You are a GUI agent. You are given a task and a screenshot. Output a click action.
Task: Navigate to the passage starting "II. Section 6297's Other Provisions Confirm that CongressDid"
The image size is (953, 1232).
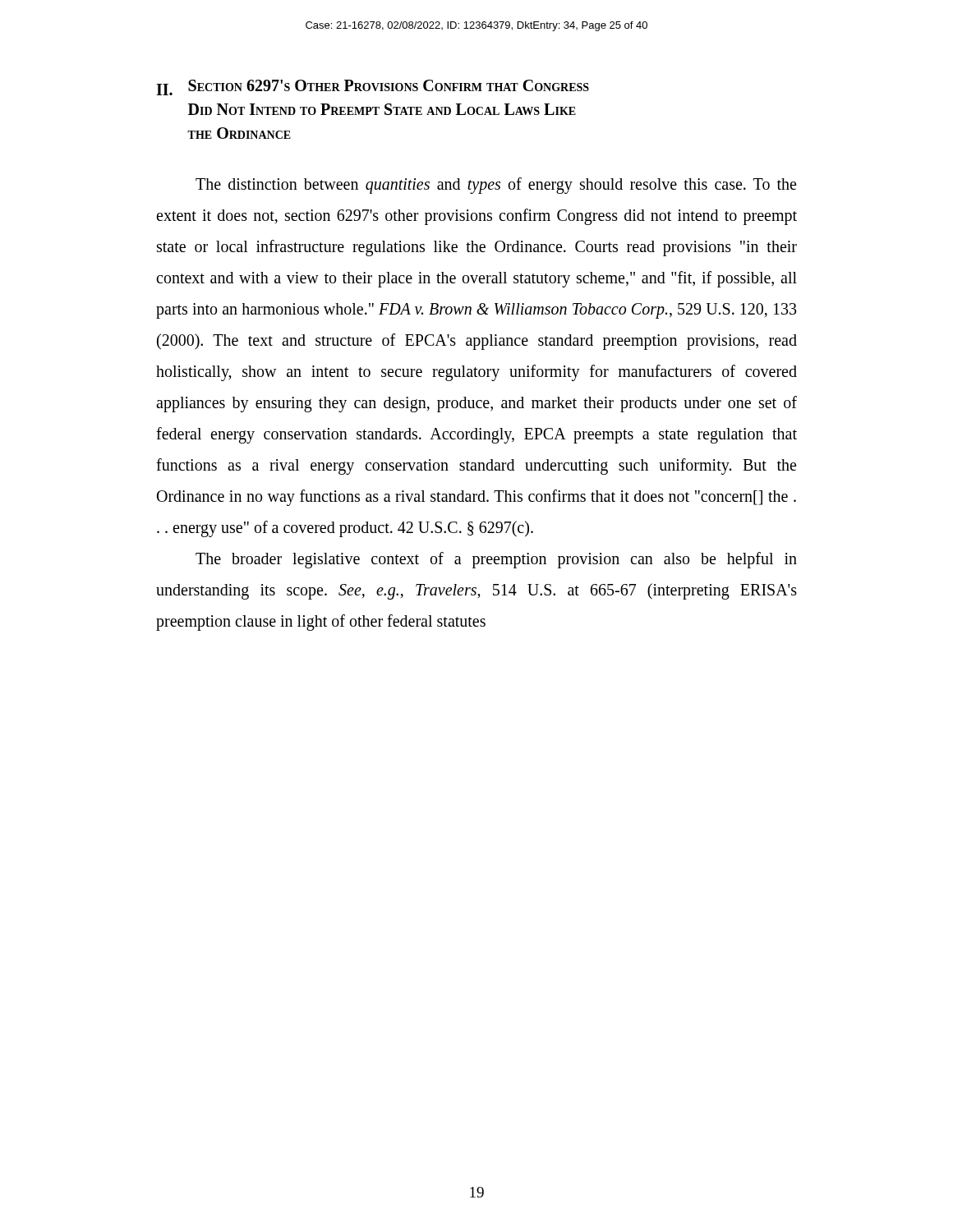[x=373, y=110]
